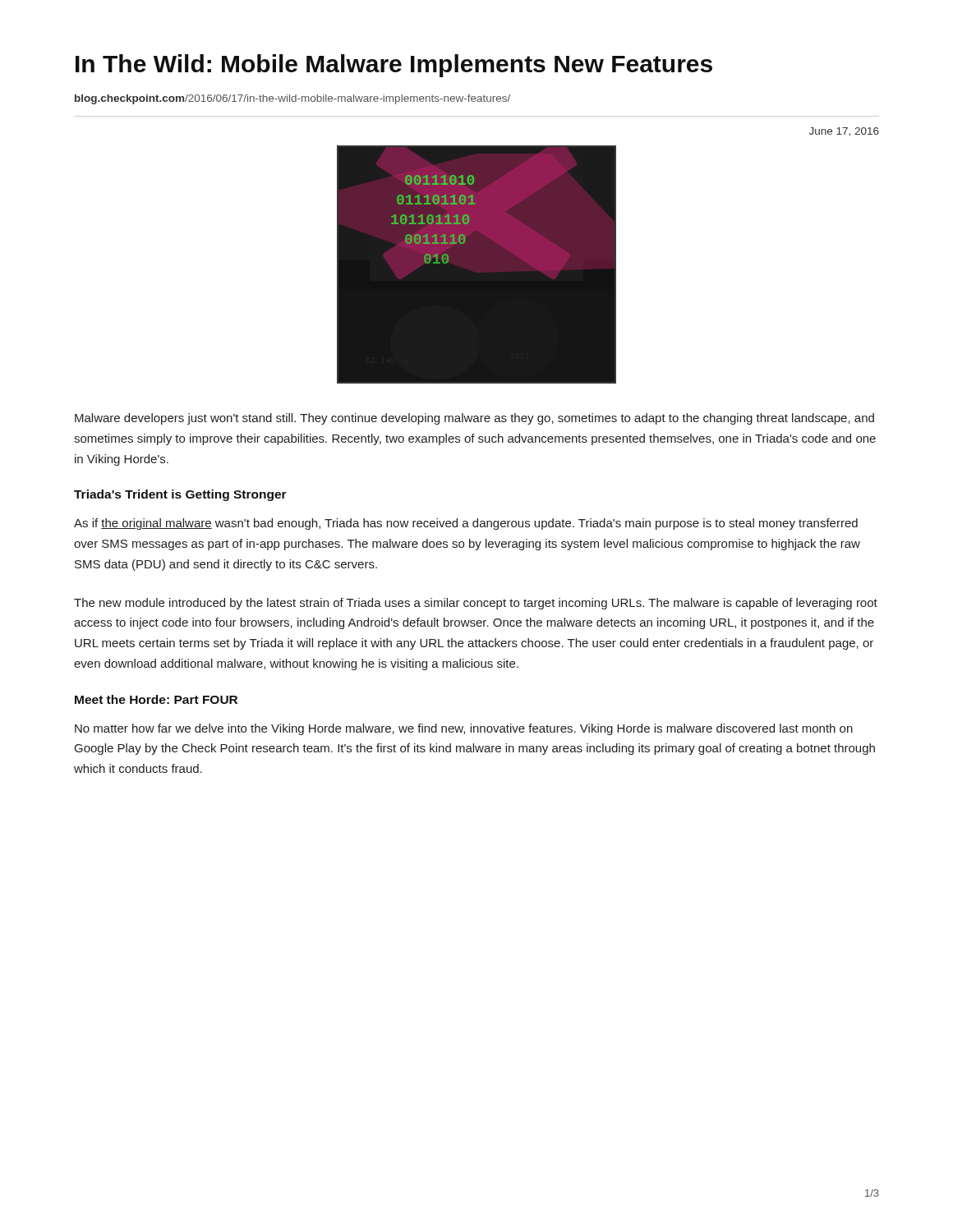Navigate to the block starting "Triada's Trident is"
Screen dimensions: 1232x953
[180, 494]
